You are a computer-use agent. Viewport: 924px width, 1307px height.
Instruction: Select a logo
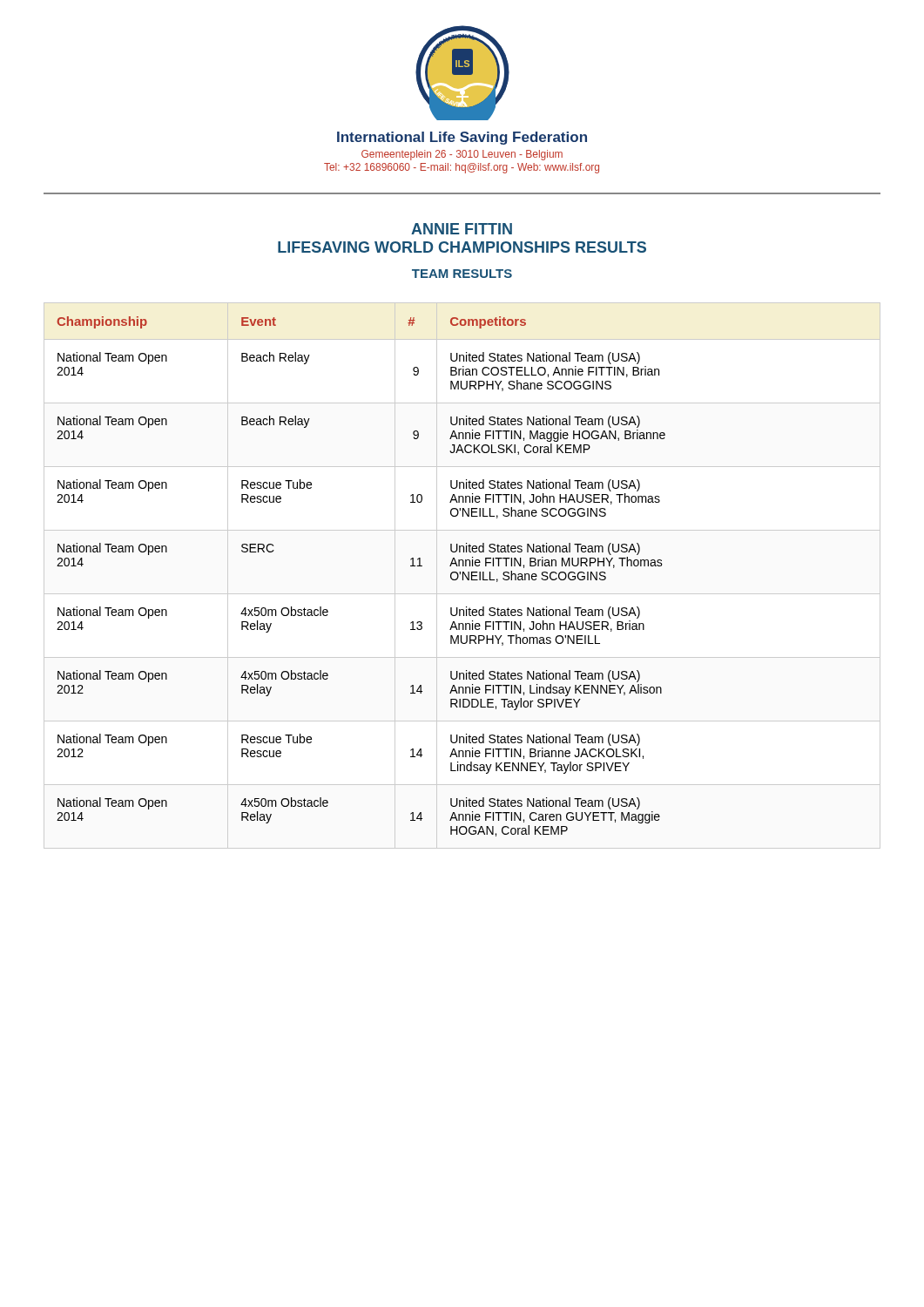[x=462, y=72]
